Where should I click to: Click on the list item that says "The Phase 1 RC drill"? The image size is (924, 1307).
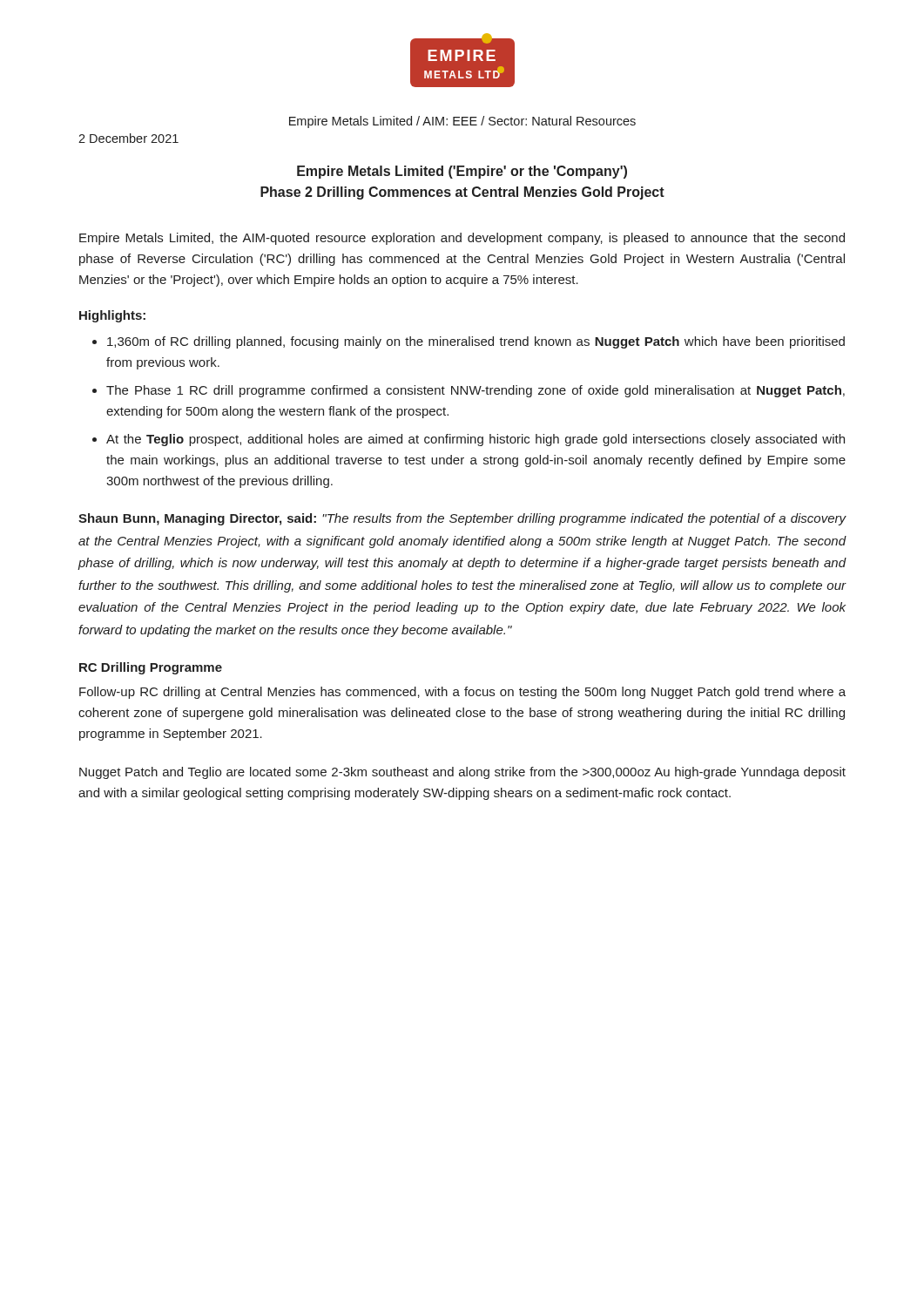(x=476, y=400)
